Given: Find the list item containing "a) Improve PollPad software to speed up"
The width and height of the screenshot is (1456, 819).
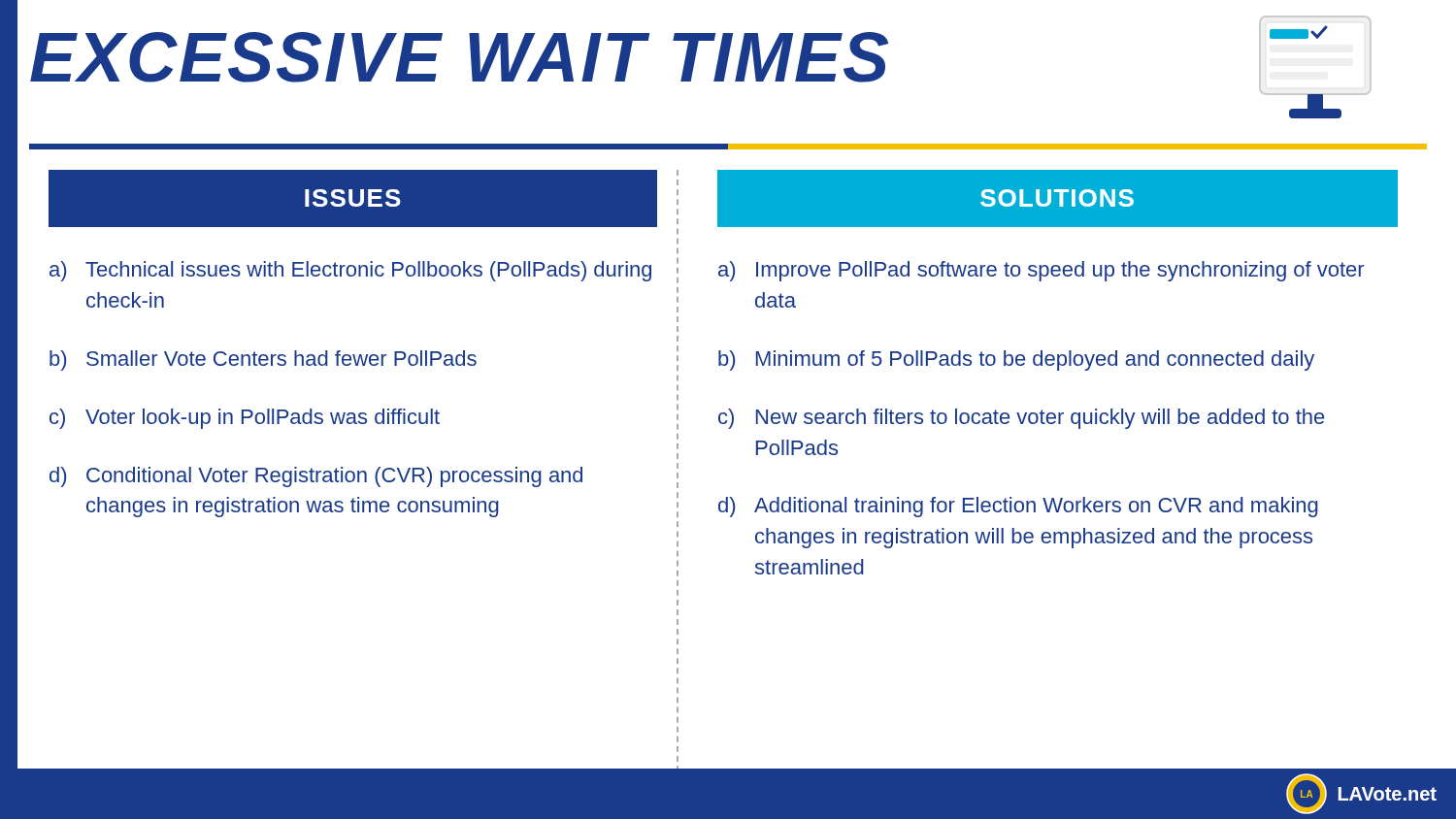Looking at the screenshot, I should pos(1058,285).
